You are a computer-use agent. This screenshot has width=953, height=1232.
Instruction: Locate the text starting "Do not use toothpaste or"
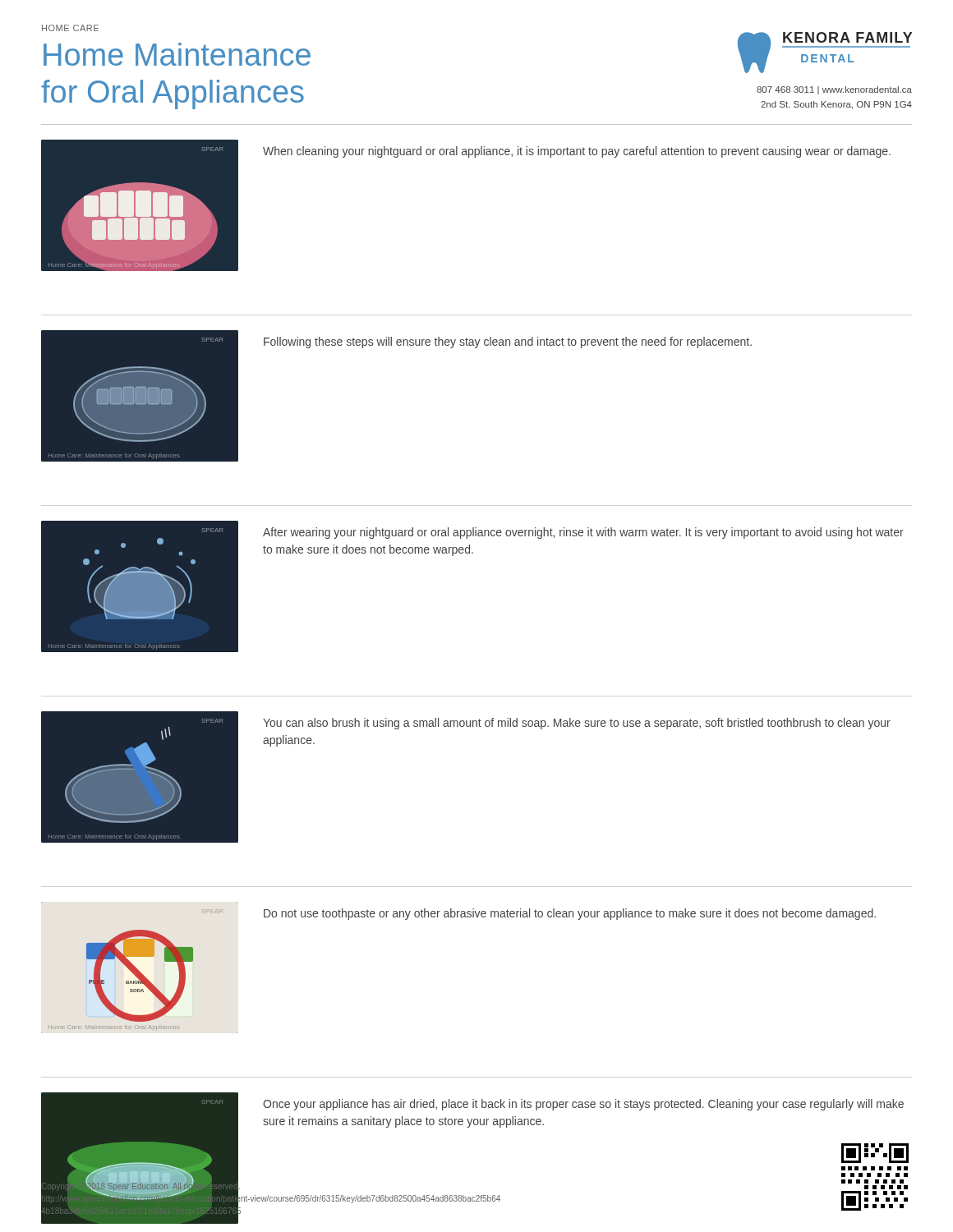(x=570, y=913)
